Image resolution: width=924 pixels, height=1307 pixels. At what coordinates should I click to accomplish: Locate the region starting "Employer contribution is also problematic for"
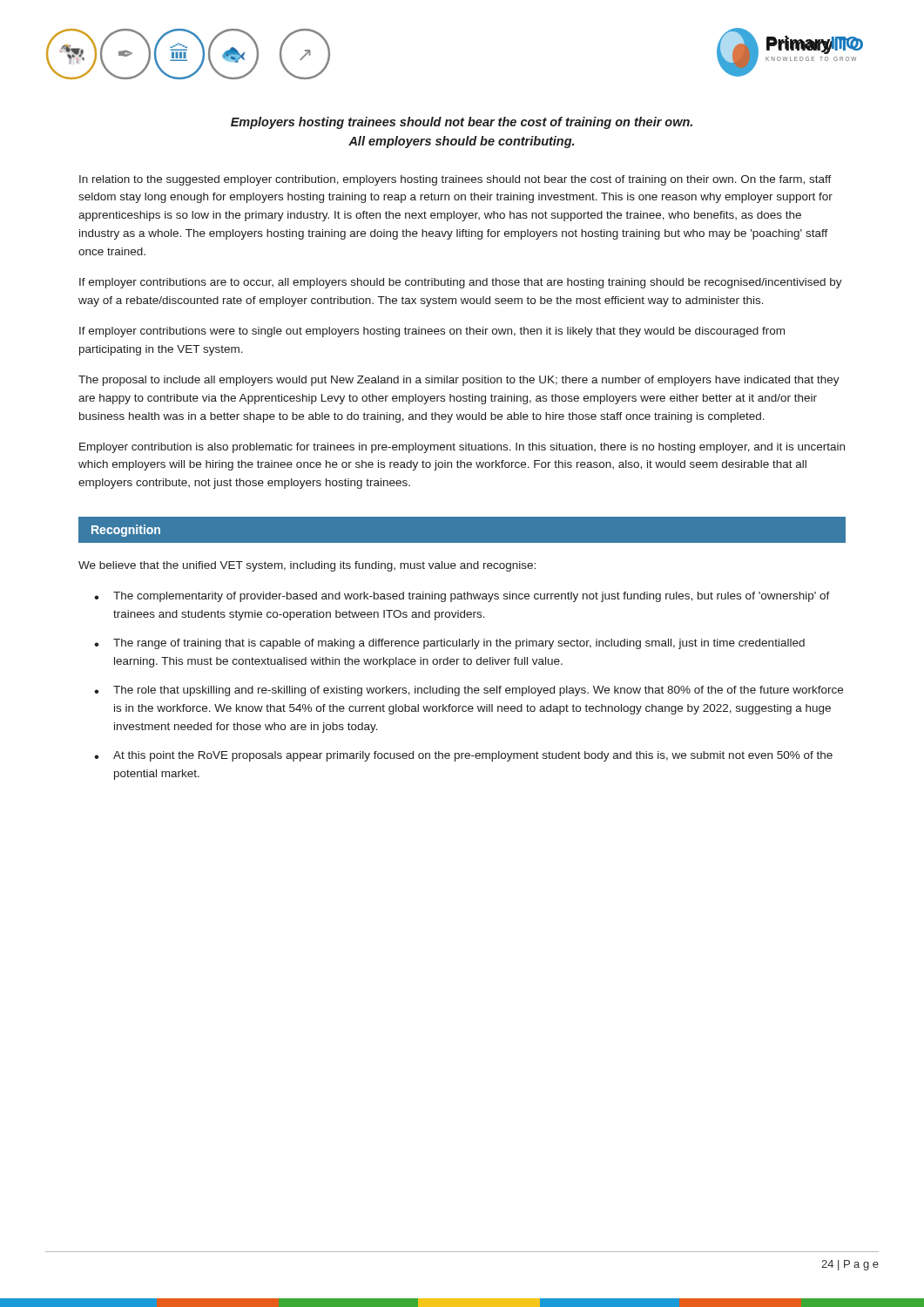(x=462, y=464)
